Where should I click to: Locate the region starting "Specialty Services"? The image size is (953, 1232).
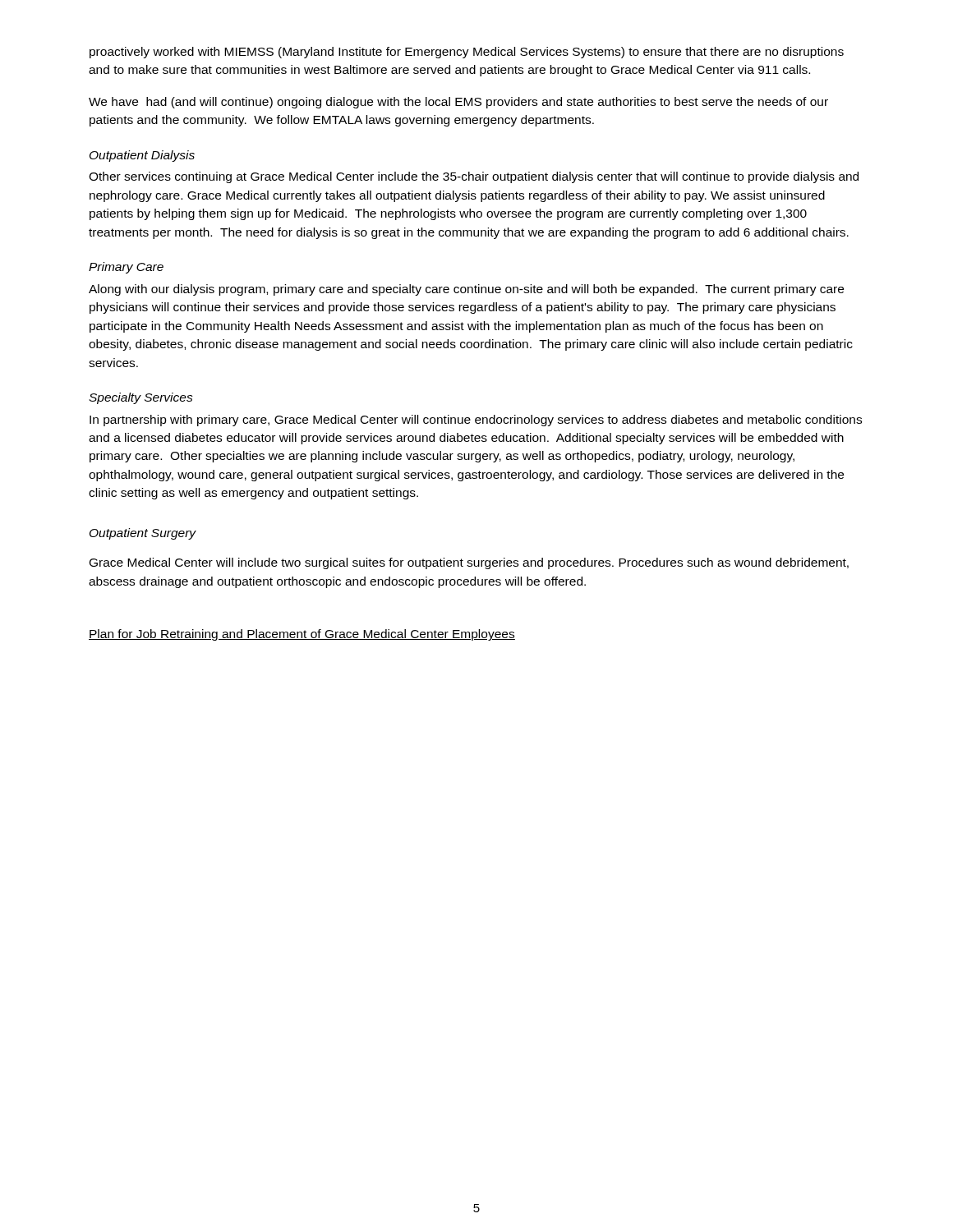pos(141,397)
